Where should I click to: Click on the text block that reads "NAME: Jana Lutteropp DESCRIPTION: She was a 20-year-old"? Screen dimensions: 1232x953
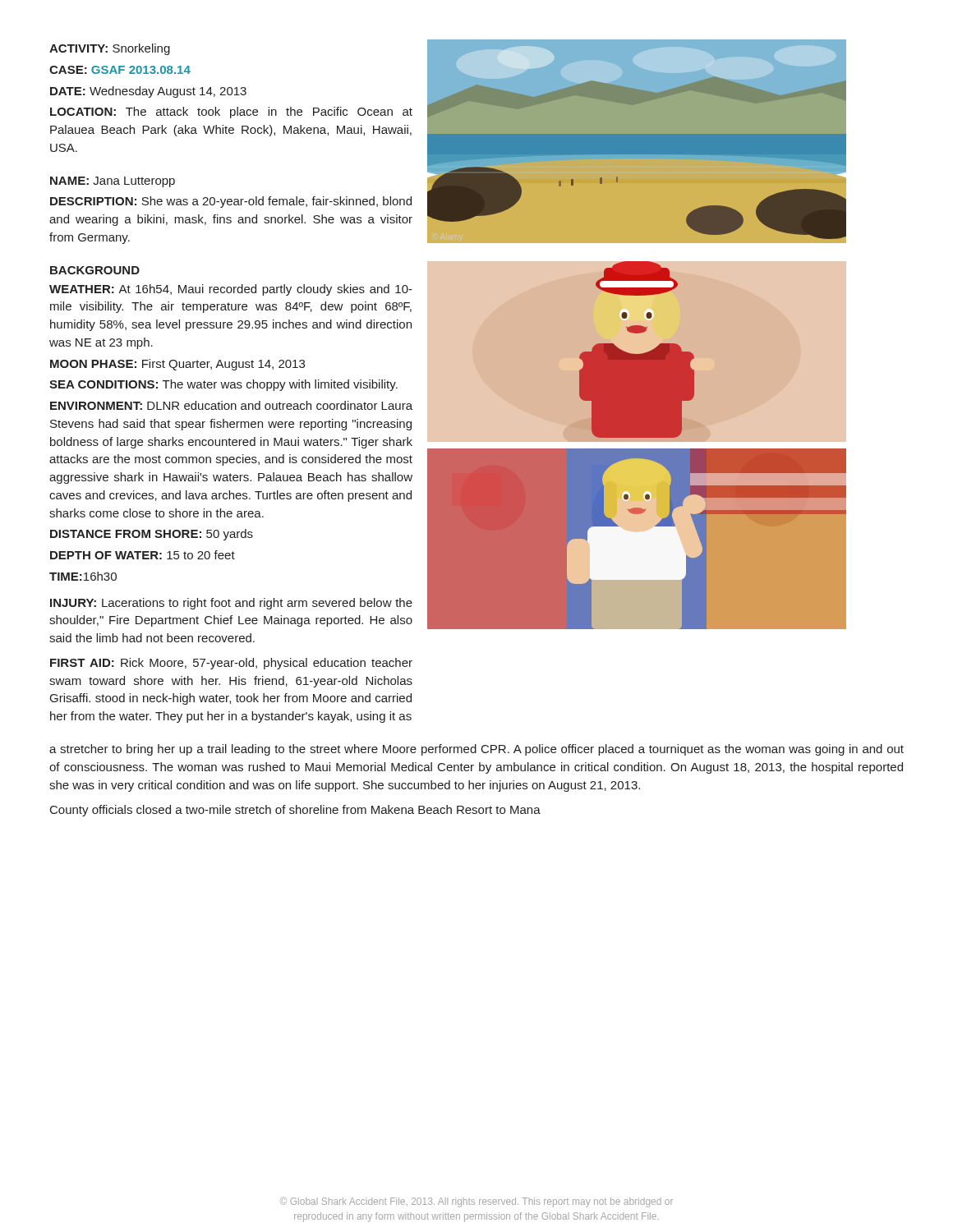(231, 209)
